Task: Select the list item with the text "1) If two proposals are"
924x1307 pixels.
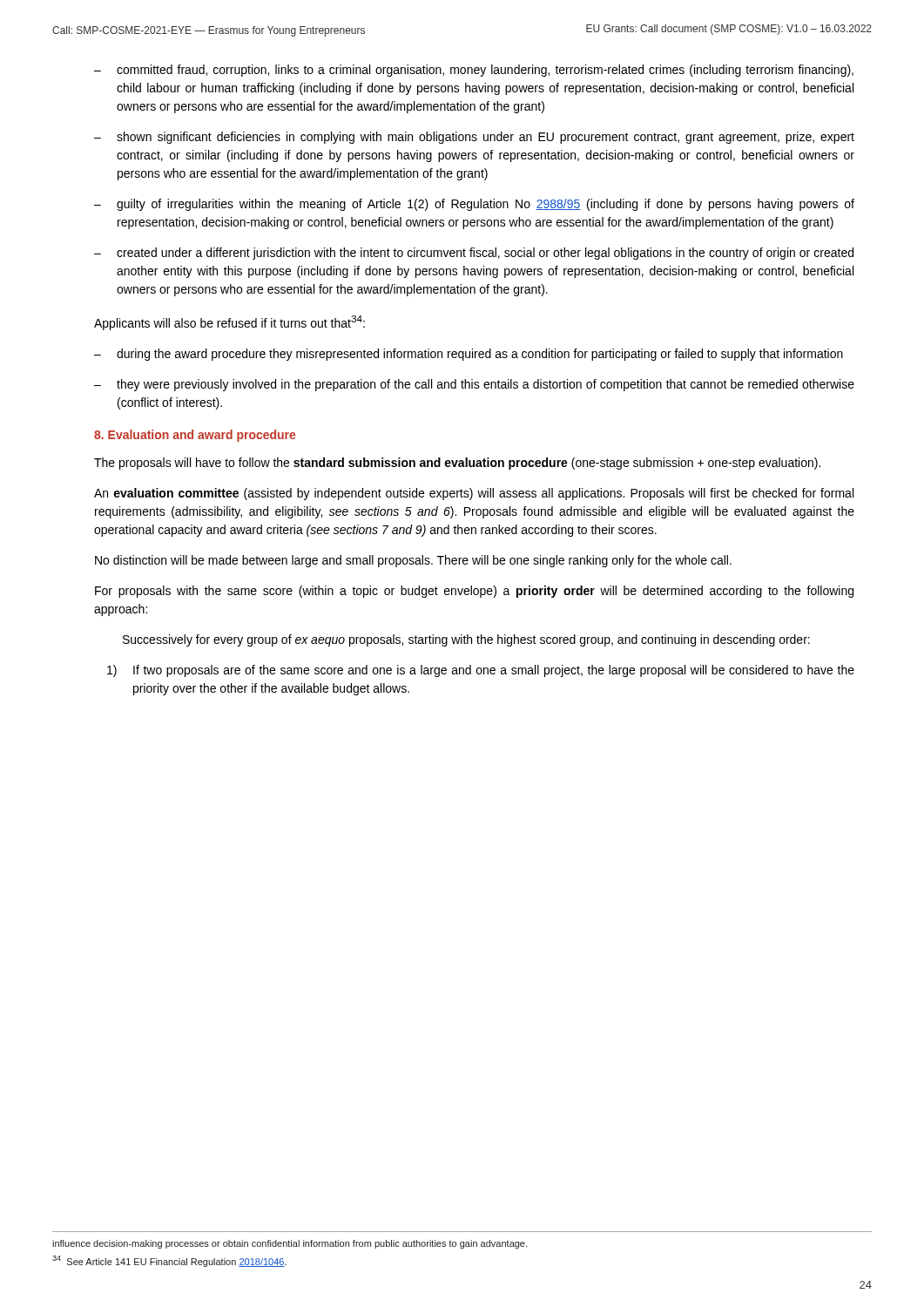Action: (x=480, y=679)
